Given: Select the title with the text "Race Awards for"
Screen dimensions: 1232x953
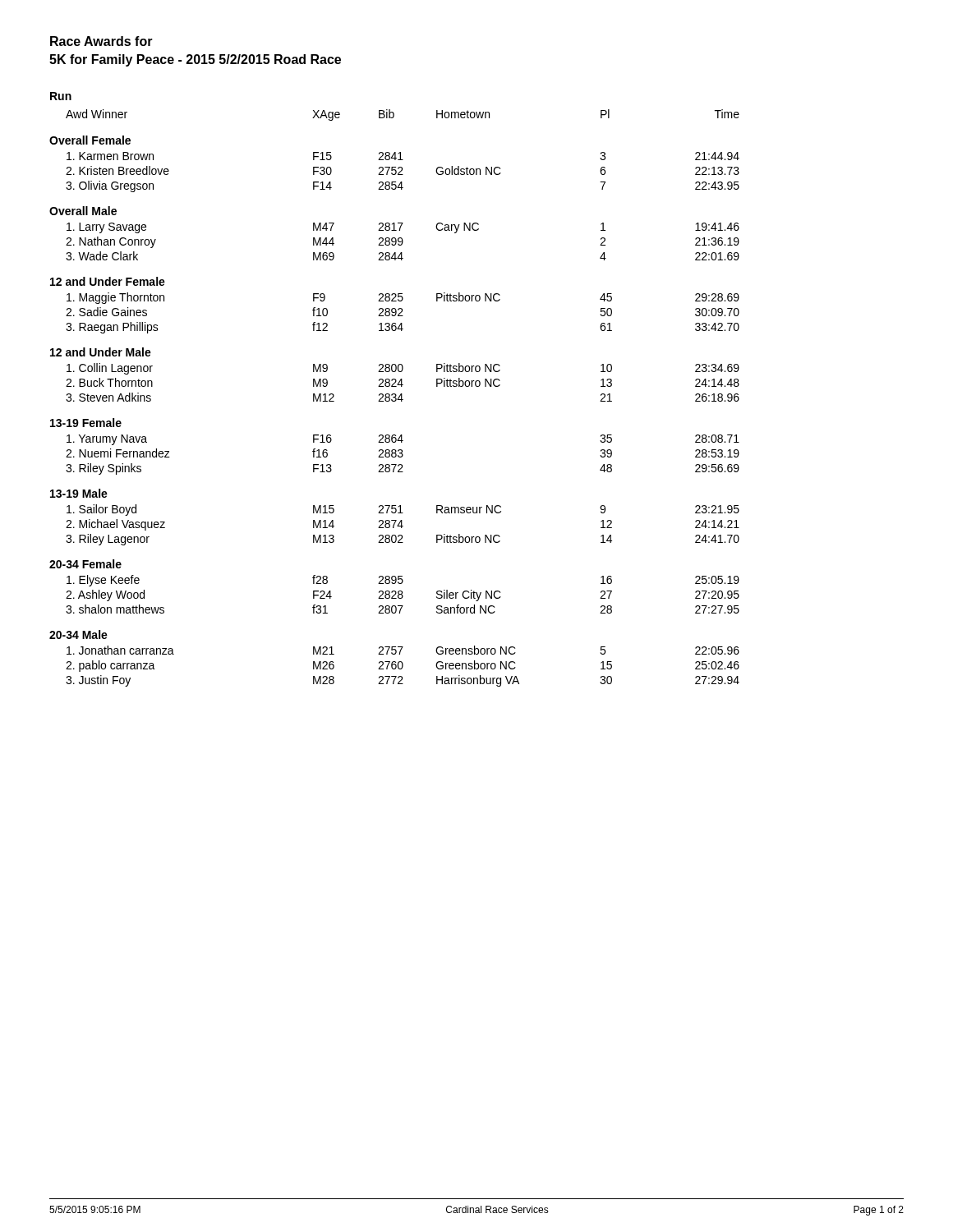Looking at the screenshot, I should pyautogui.click(x=101, y=41).
